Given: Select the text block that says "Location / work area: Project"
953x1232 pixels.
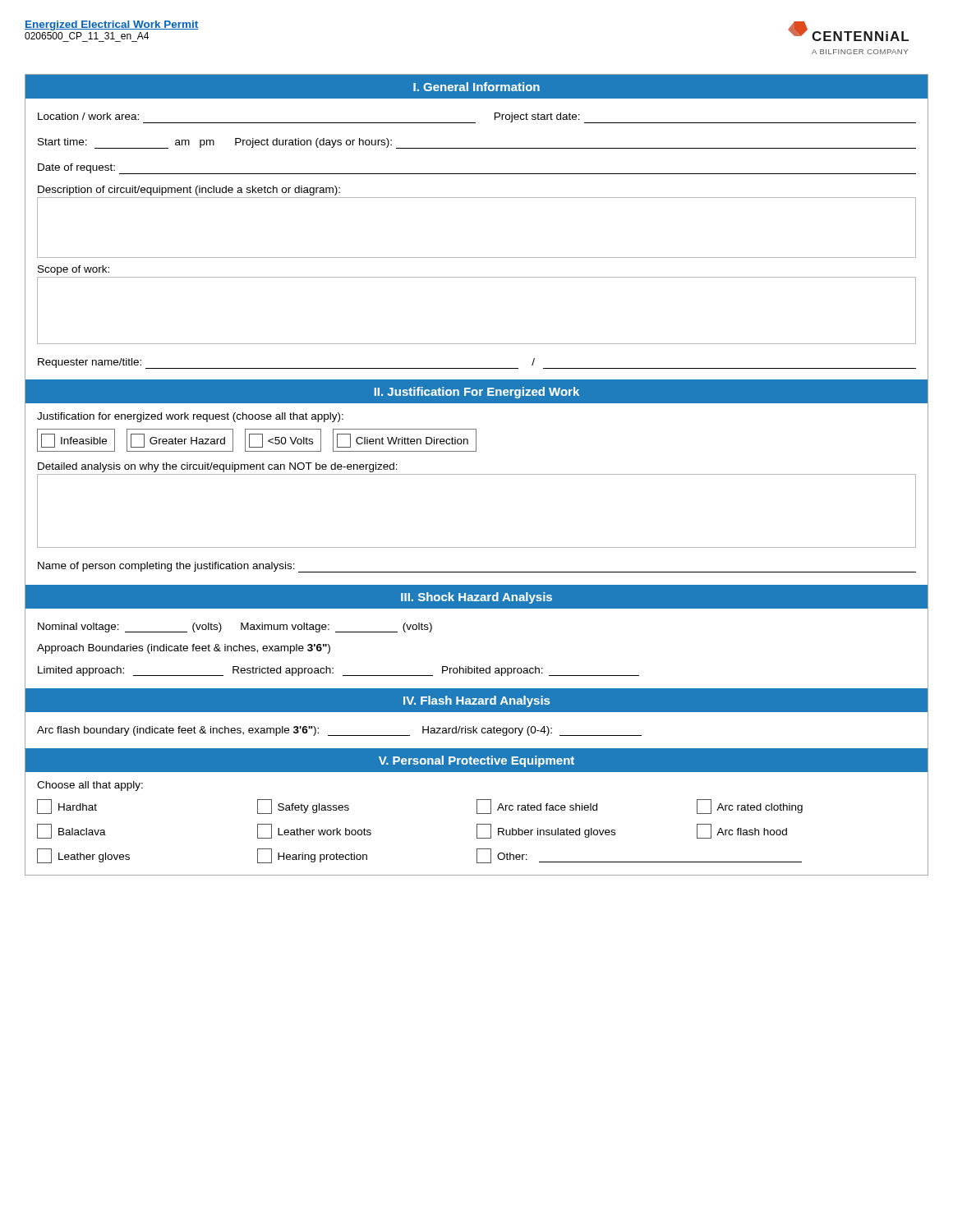Looking at the screenshot, I should point(476,116).
